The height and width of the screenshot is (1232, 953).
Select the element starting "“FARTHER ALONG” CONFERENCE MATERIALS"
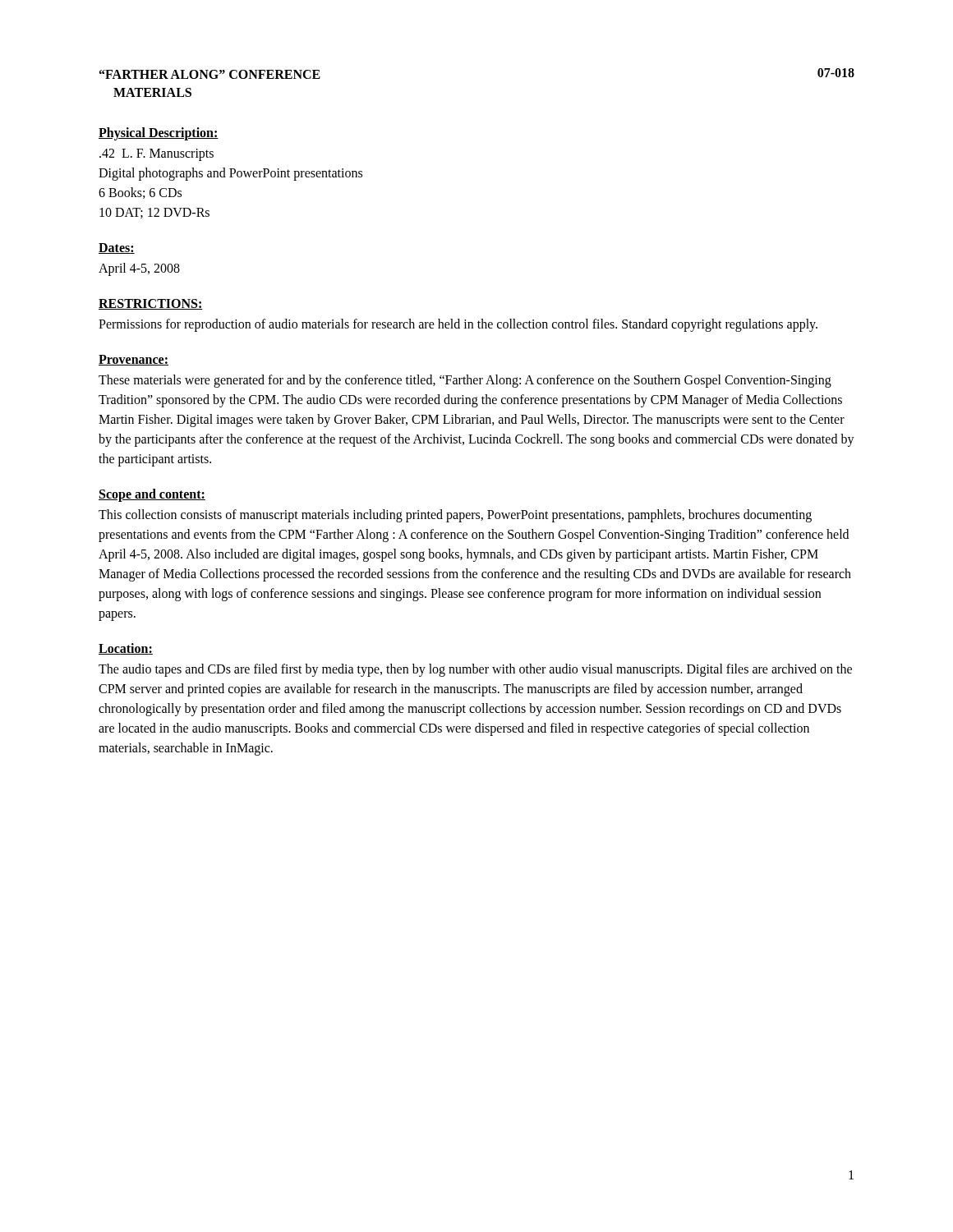210,84
